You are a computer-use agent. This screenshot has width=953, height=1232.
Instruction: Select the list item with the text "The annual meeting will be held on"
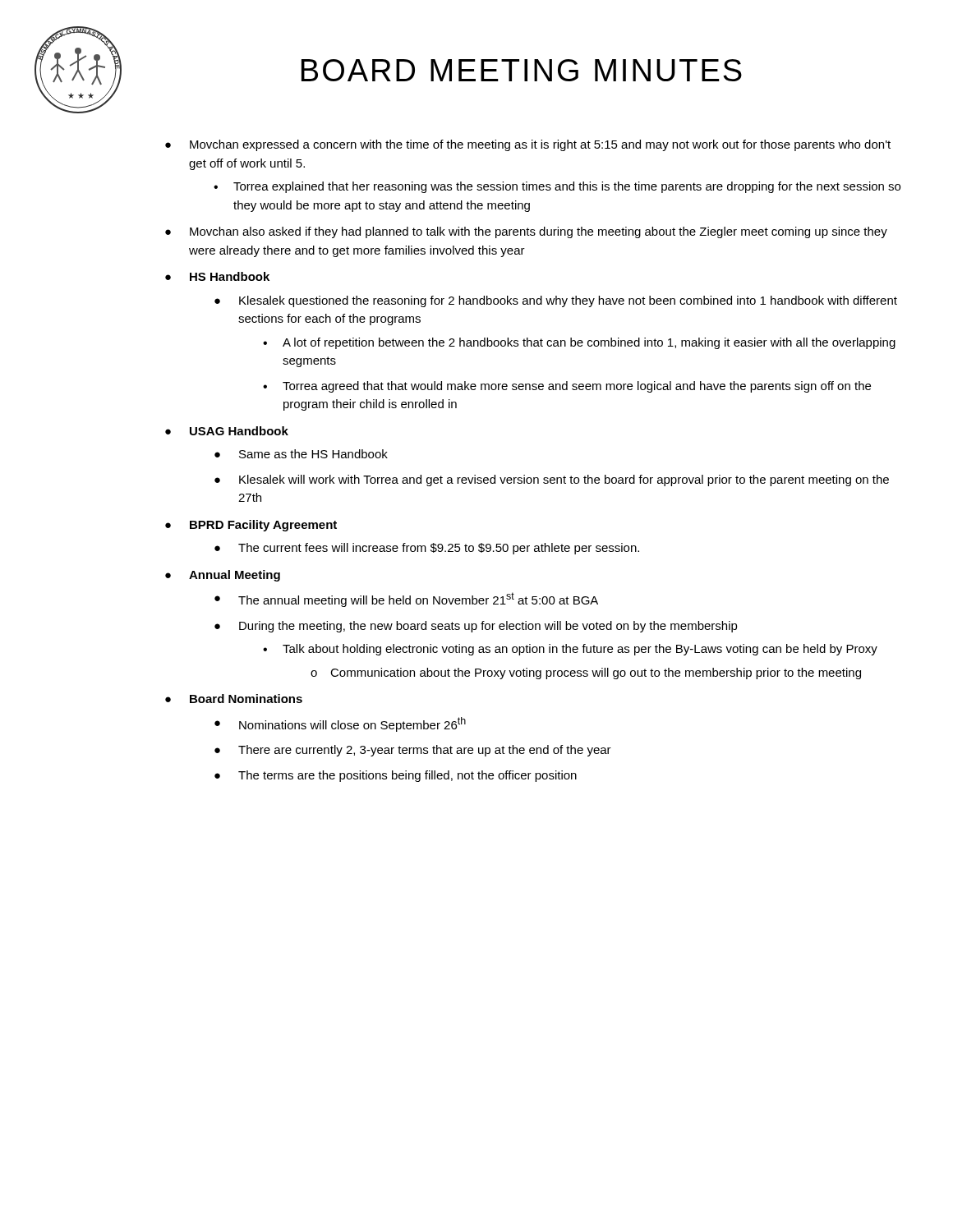tap(418, 599)
